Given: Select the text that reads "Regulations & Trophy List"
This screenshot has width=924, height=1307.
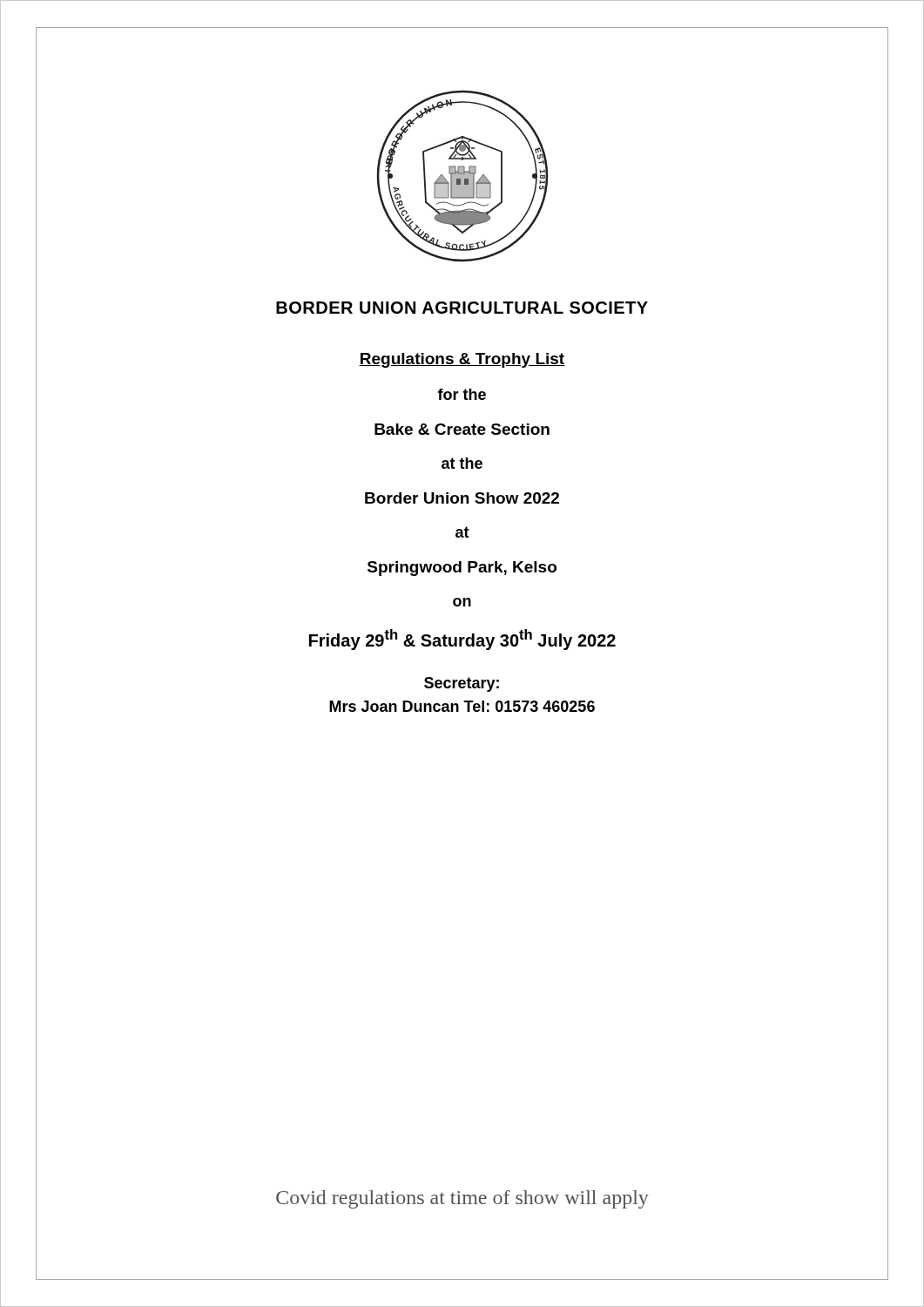Looking at the screenshot, I should (x=462, y=359).
